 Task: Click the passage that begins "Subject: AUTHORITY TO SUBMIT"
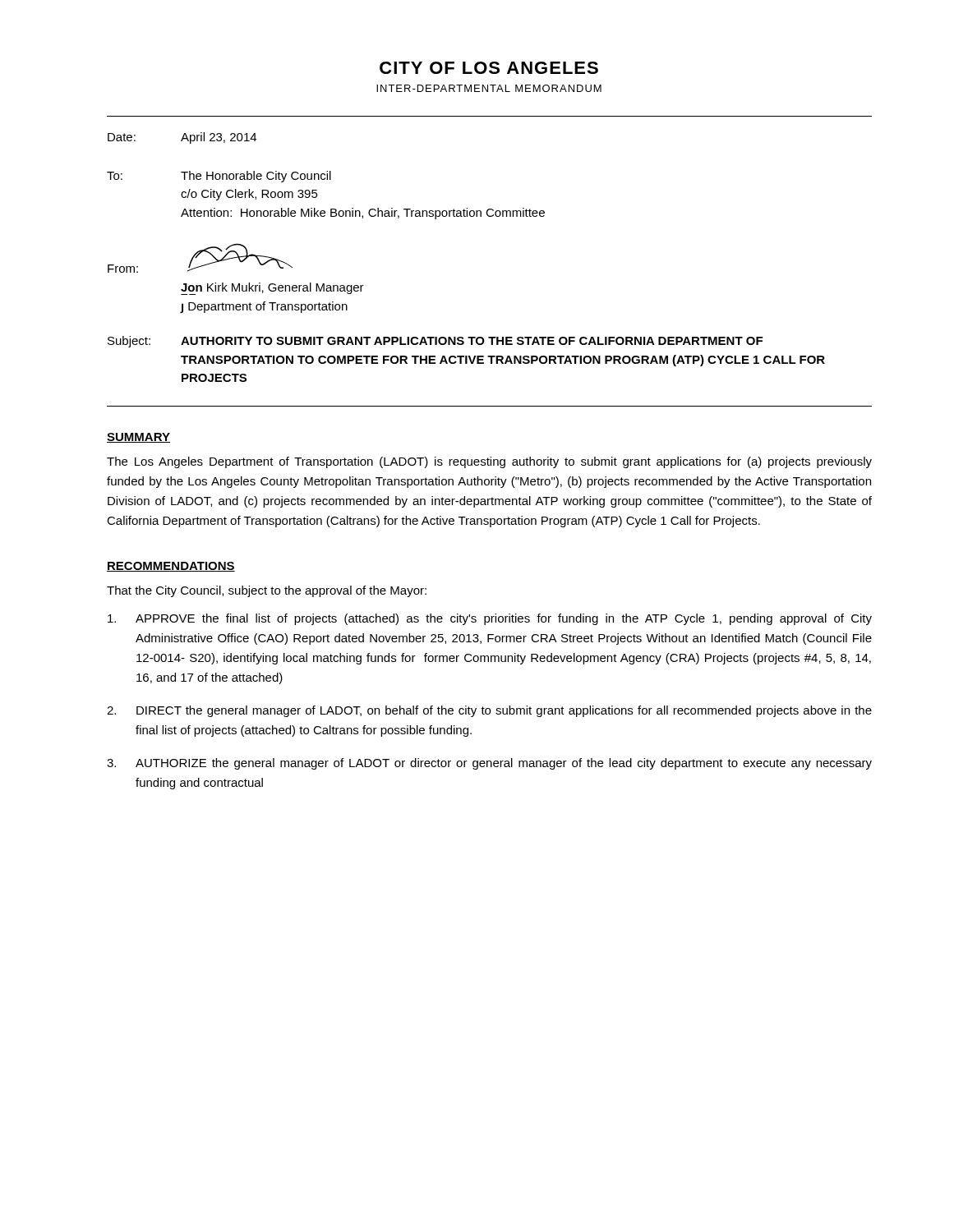489,360
